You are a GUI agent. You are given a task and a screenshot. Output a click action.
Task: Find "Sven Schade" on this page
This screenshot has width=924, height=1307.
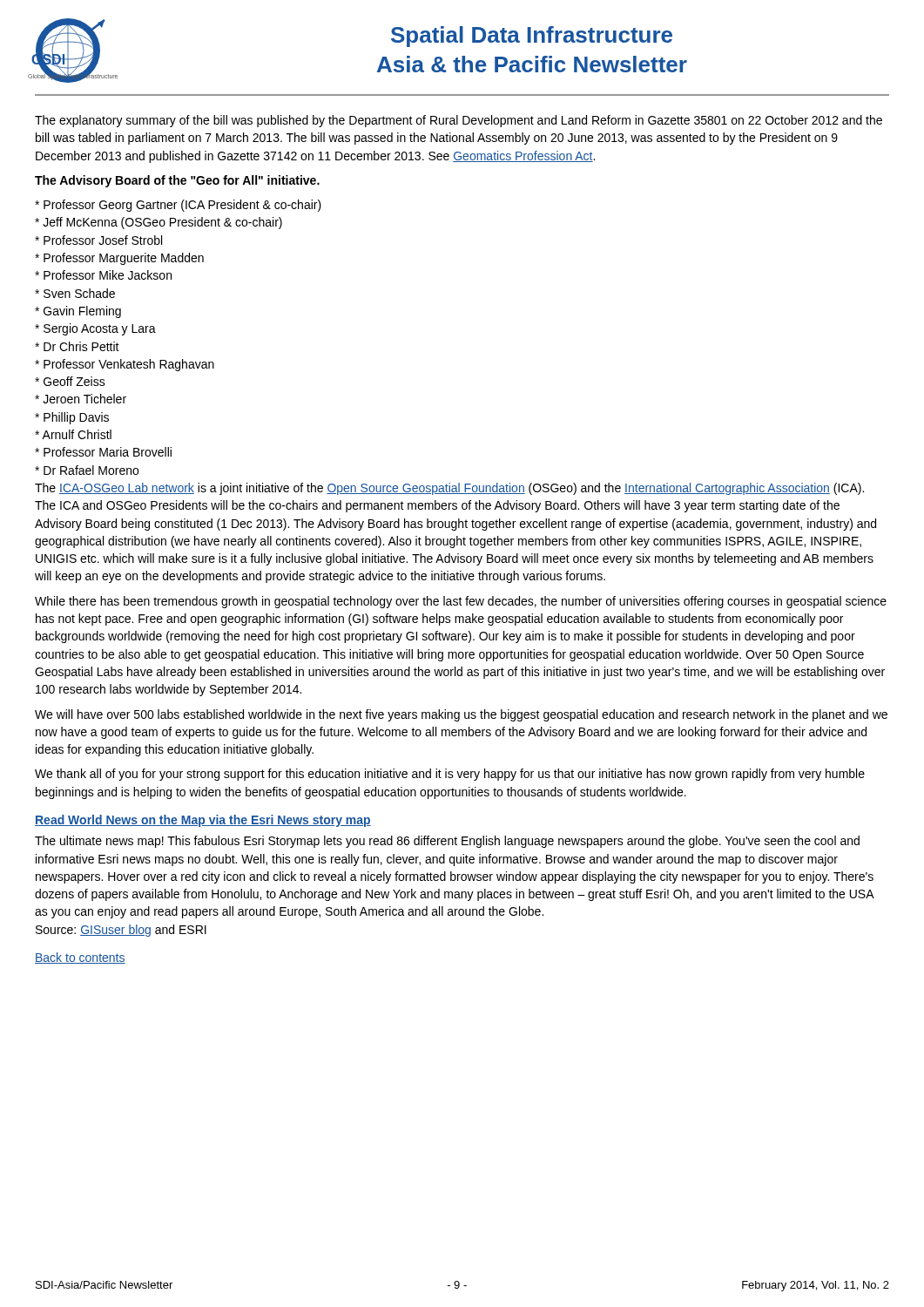[x=75, y=293]
